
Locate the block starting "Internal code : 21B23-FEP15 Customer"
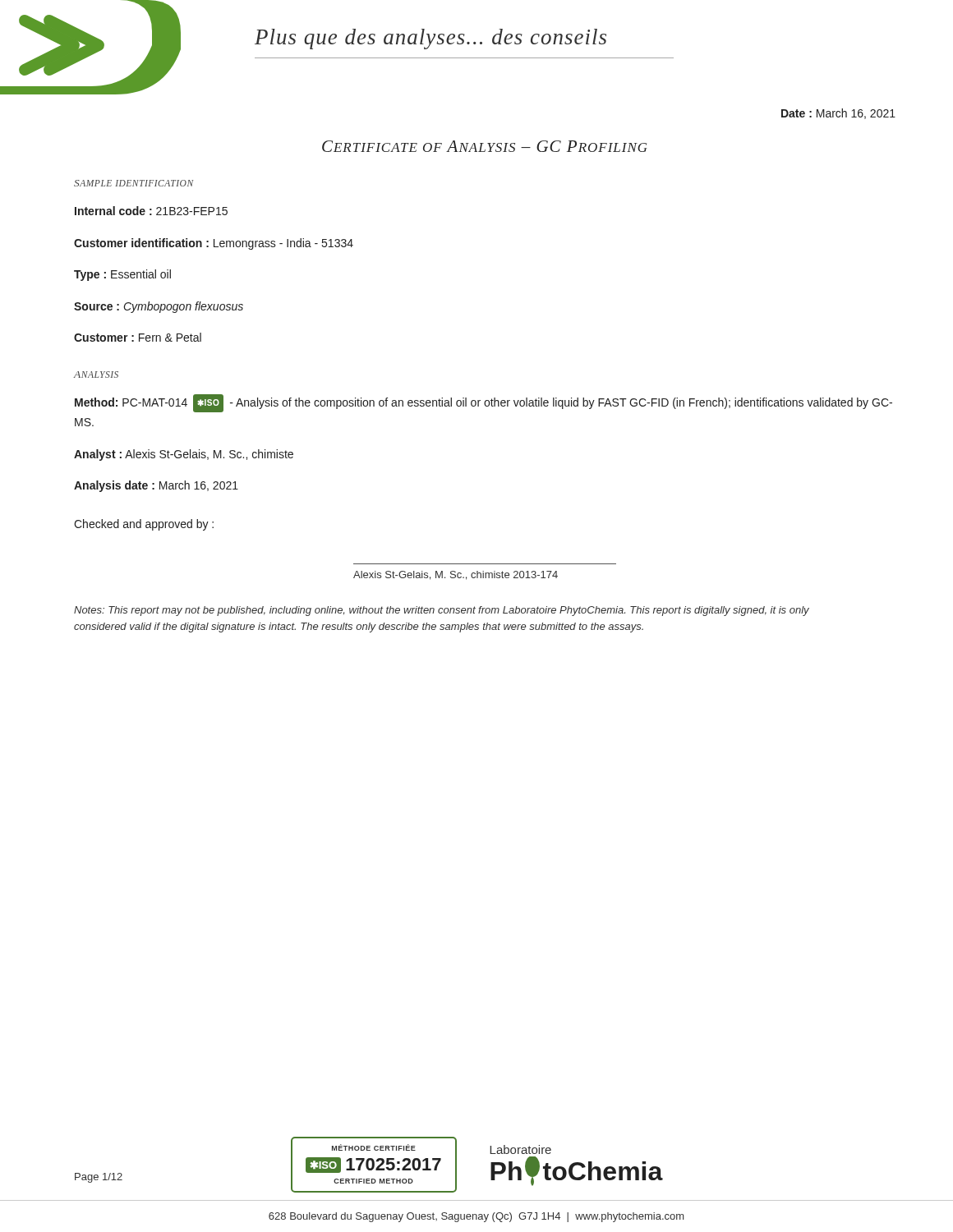[x=151, y=211]
